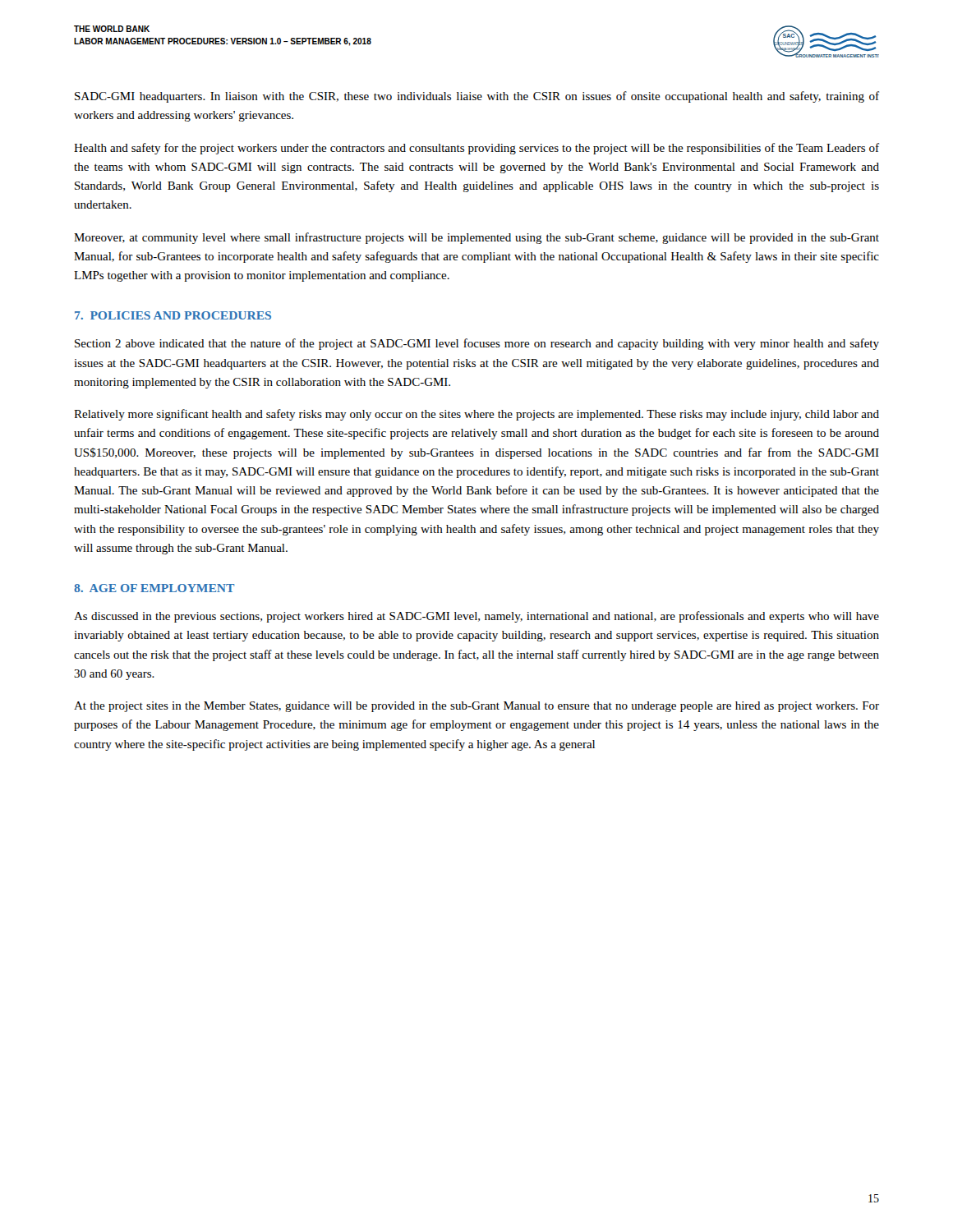Select the text starting "SADC-GMI headquarters. In liaison with the"
Viewport: 953px width, 1232px height.
click(476, 106)
